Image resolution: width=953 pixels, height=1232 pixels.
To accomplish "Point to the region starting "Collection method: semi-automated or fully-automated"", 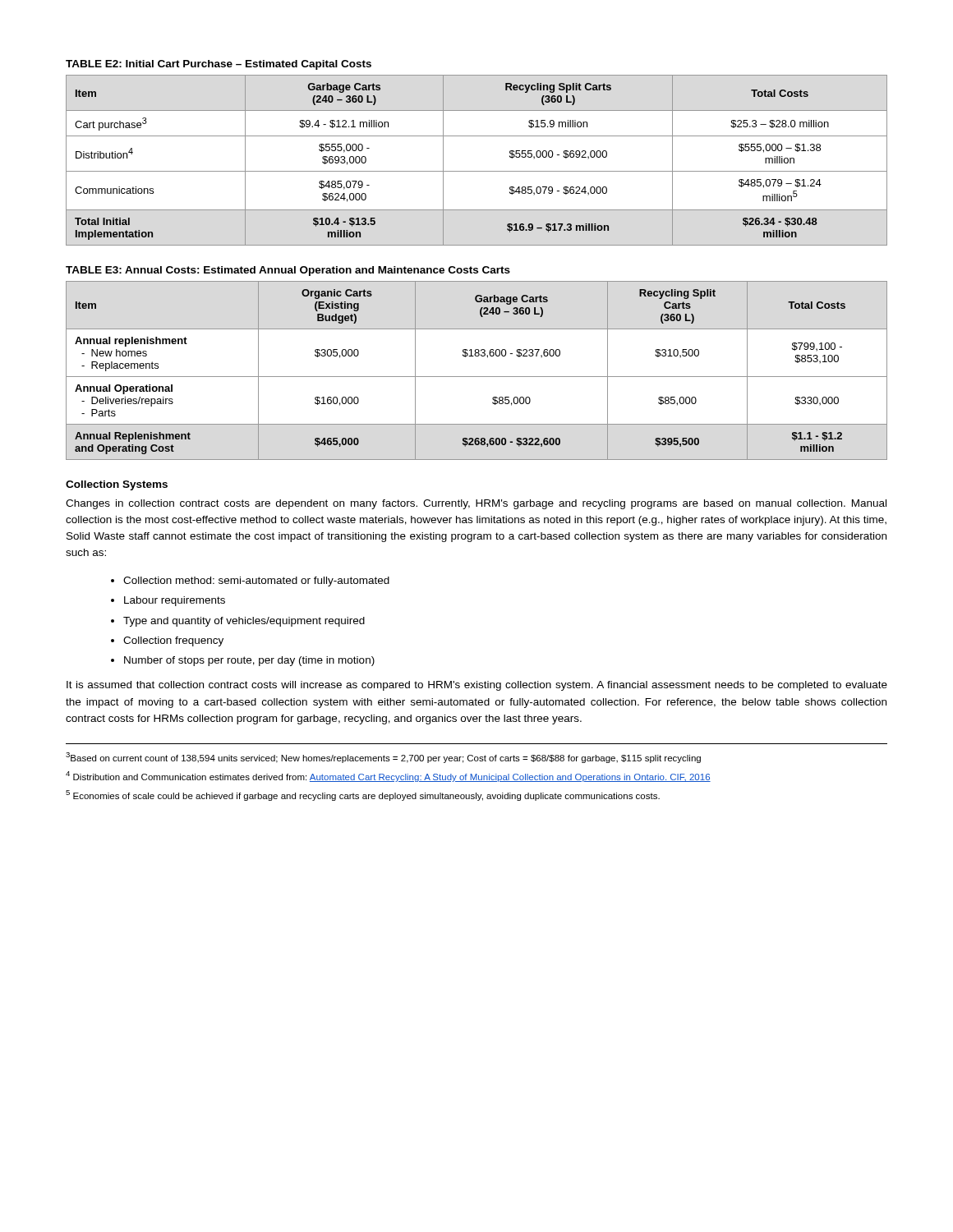I will point(256,580).
